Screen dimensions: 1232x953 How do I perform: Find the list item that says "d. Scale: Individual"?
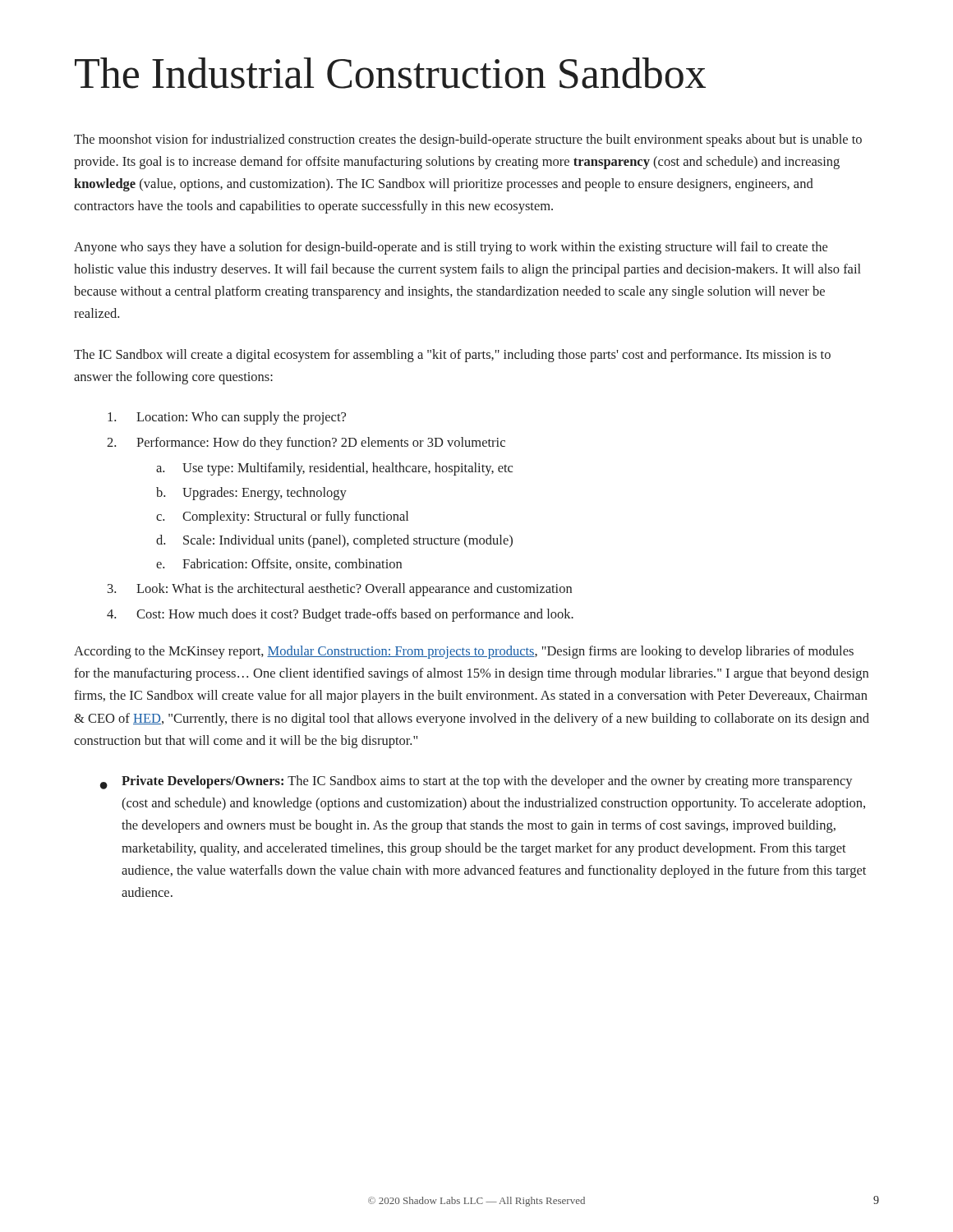click(x=335, y=540)
